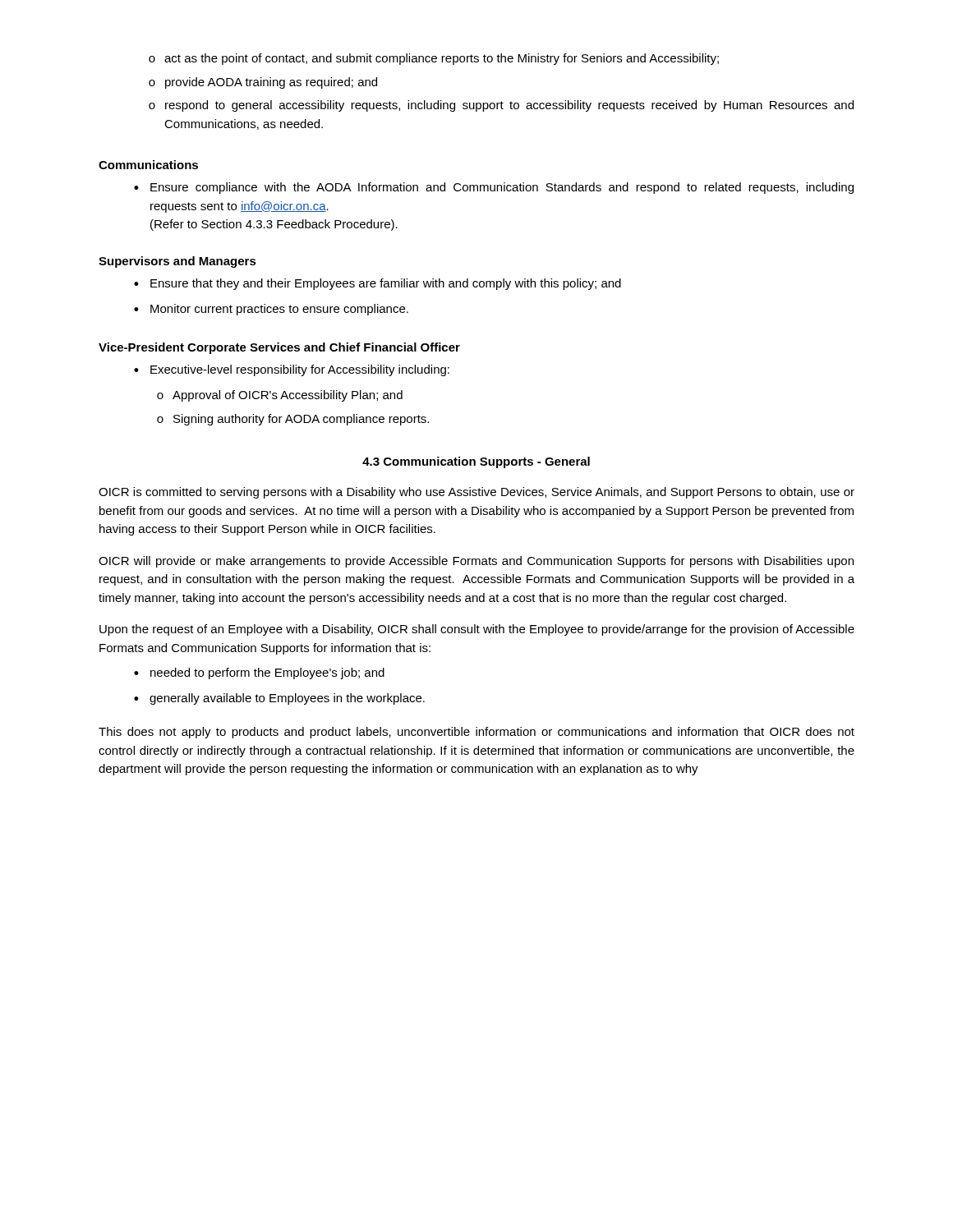Select the text block that reads "OICR will provide or"
The image size is (953, 1232).
pos(476,579)
